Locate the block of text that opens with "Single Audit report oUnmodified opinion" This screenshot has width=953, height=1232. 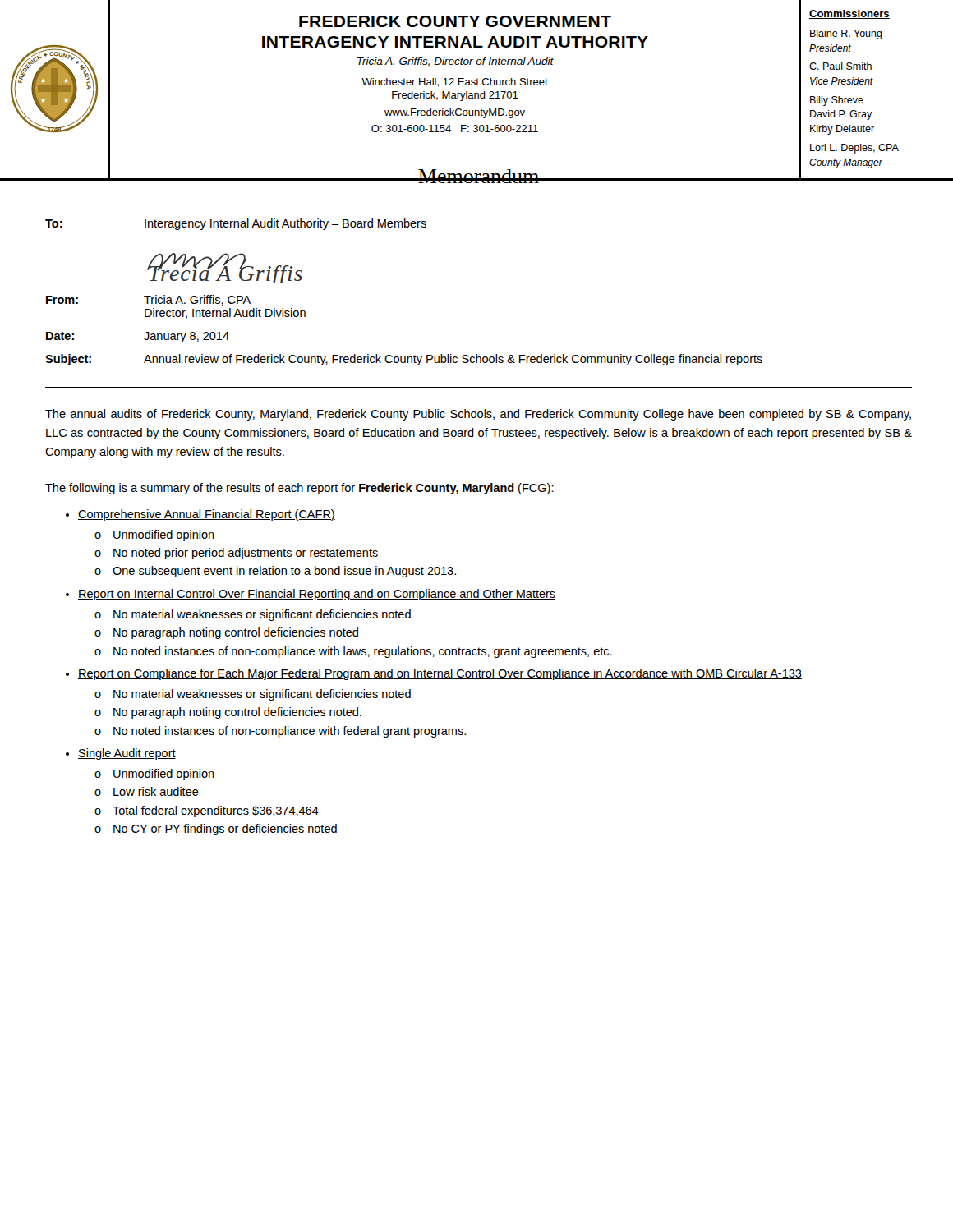127,754
